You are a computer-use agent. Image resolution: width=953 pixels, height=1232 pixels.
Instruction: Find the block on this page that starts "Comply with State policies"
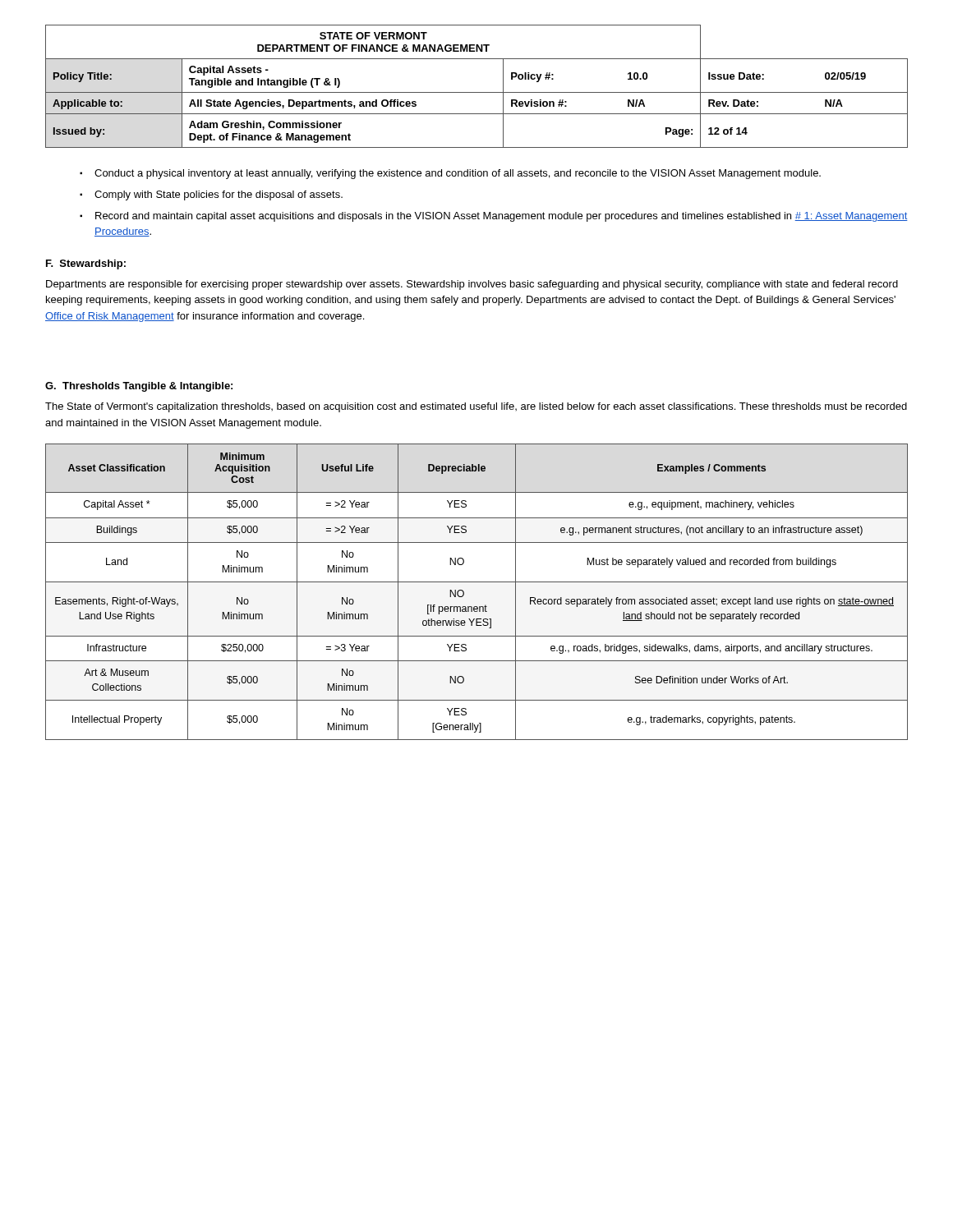point(219,194)
